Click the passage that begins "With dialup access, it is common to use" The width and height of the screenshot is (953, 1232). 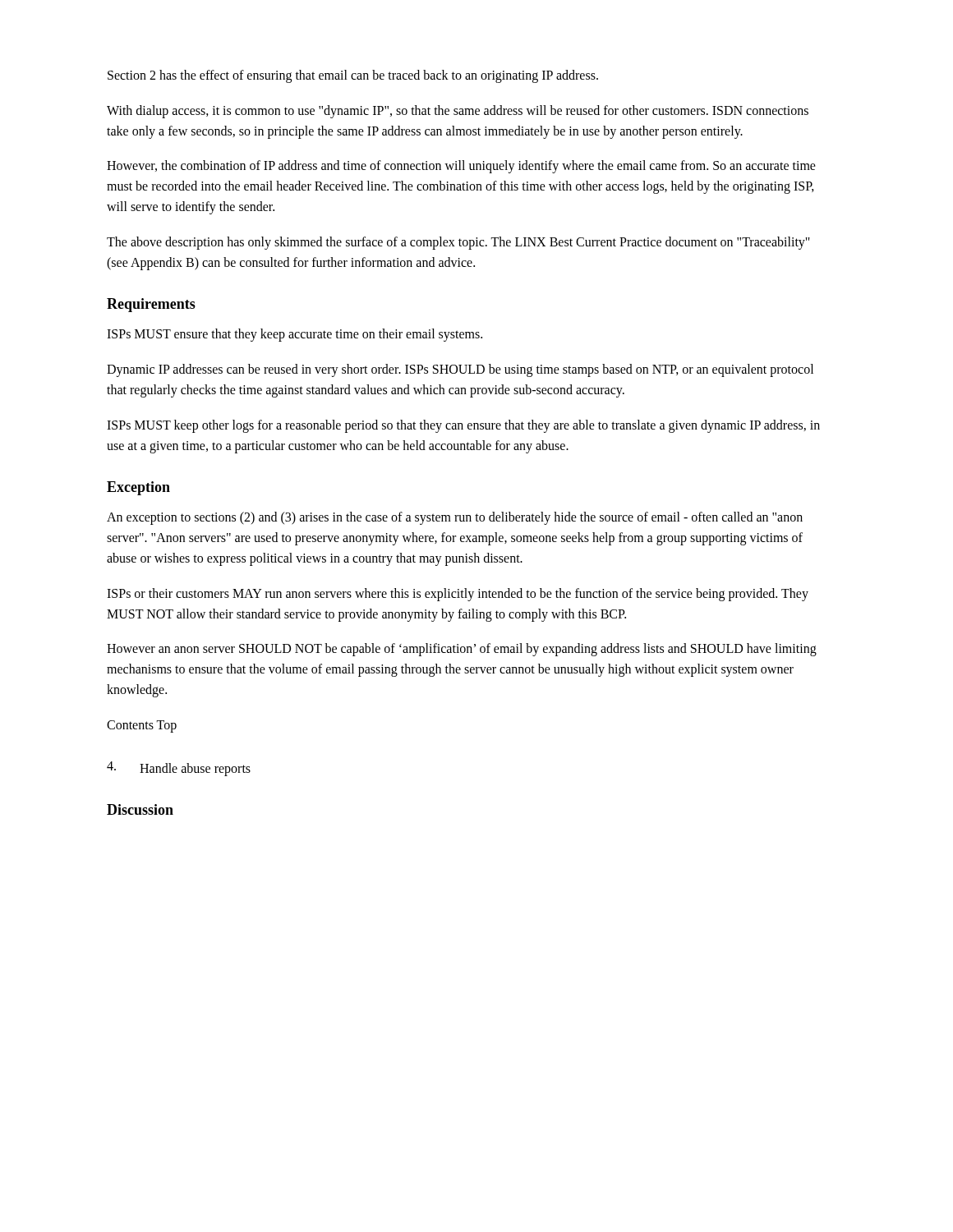(x=458, y=120)
